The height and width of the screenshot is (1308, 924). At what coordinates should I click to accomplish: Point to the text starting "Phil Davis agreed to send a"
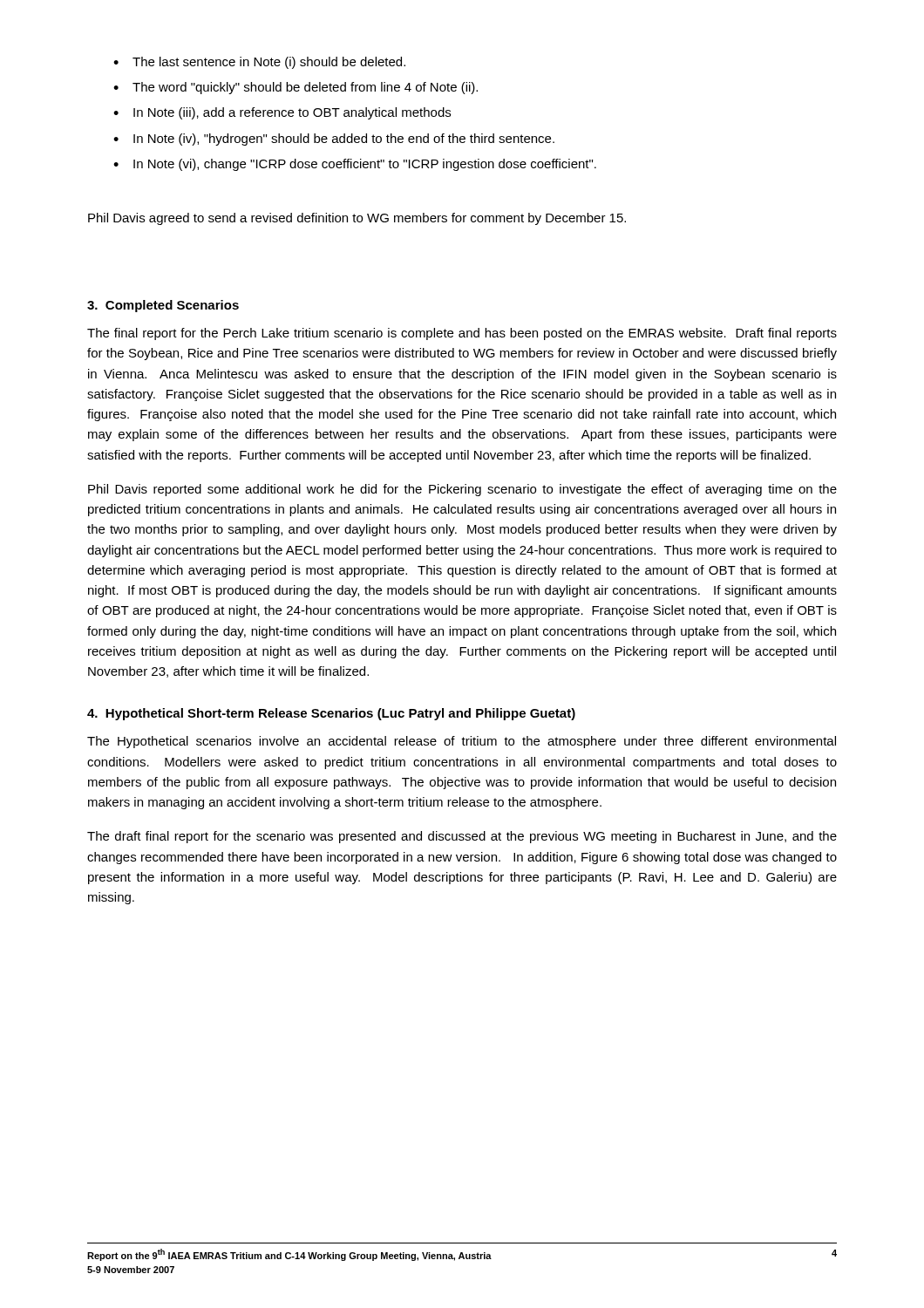(x=357, y=218)
